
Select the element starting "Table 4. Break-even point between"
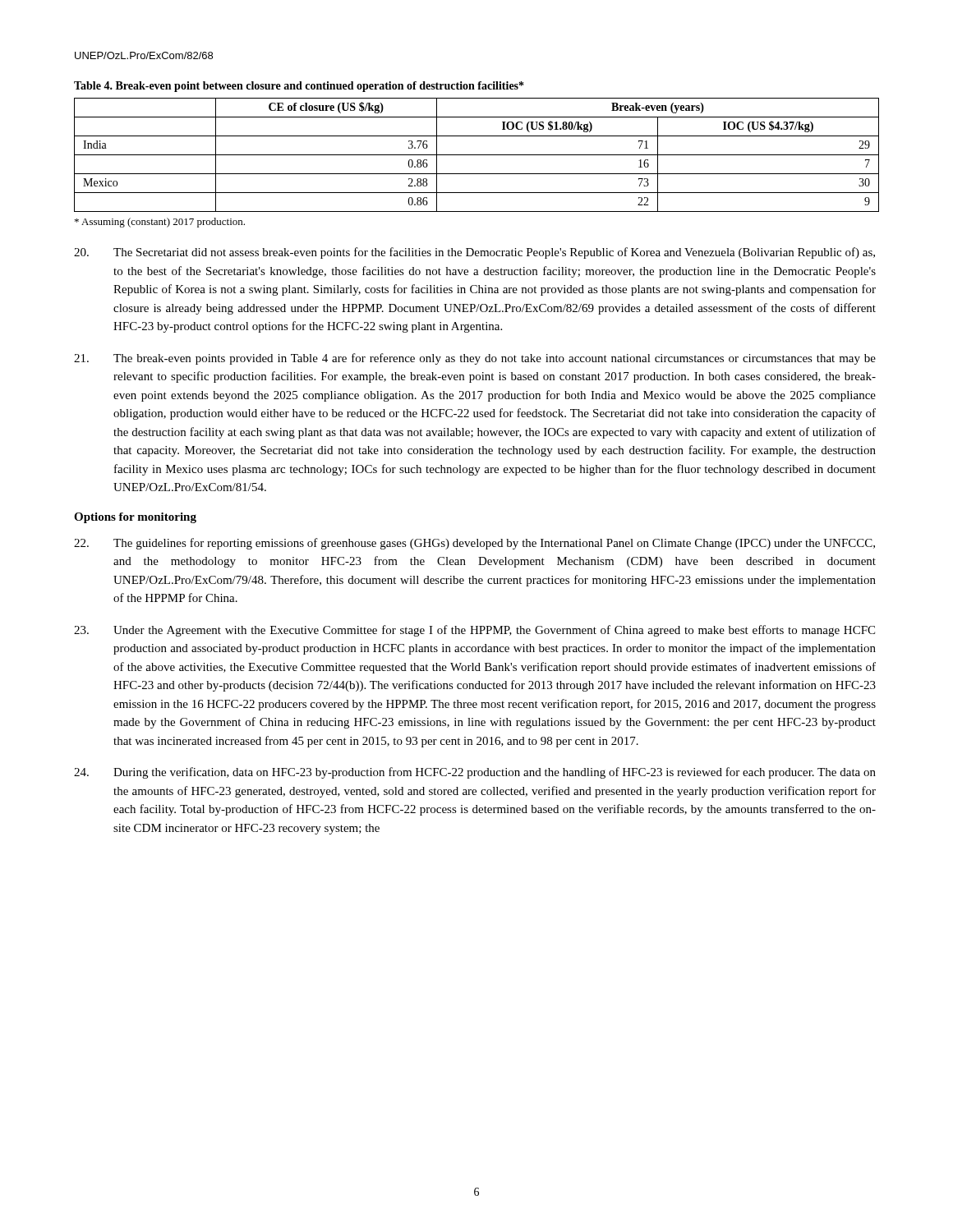(x=299, y=86)
